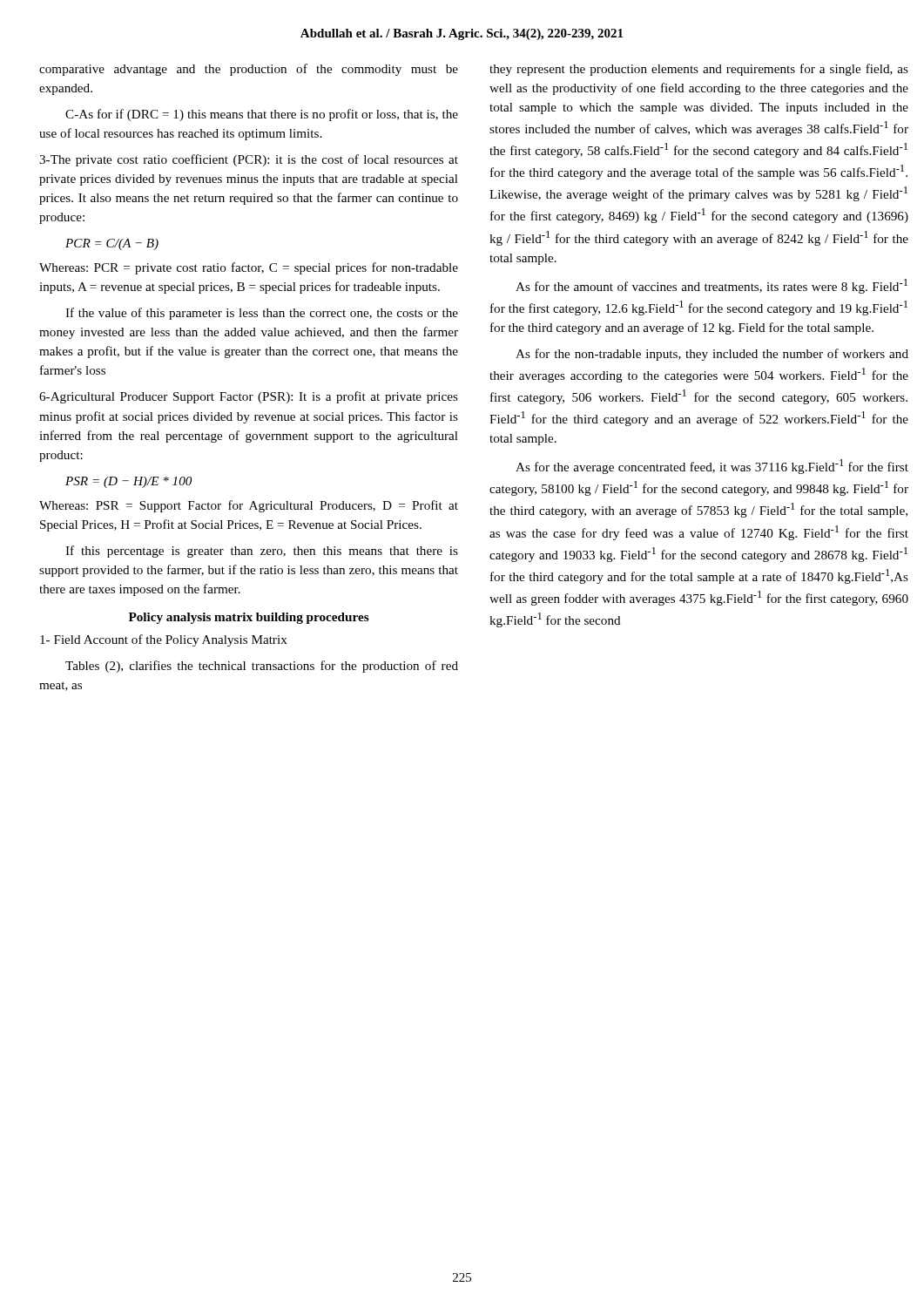Locate the text block that says "3-The private cost ratio coefficient (PCR):"

click(249, 188)
